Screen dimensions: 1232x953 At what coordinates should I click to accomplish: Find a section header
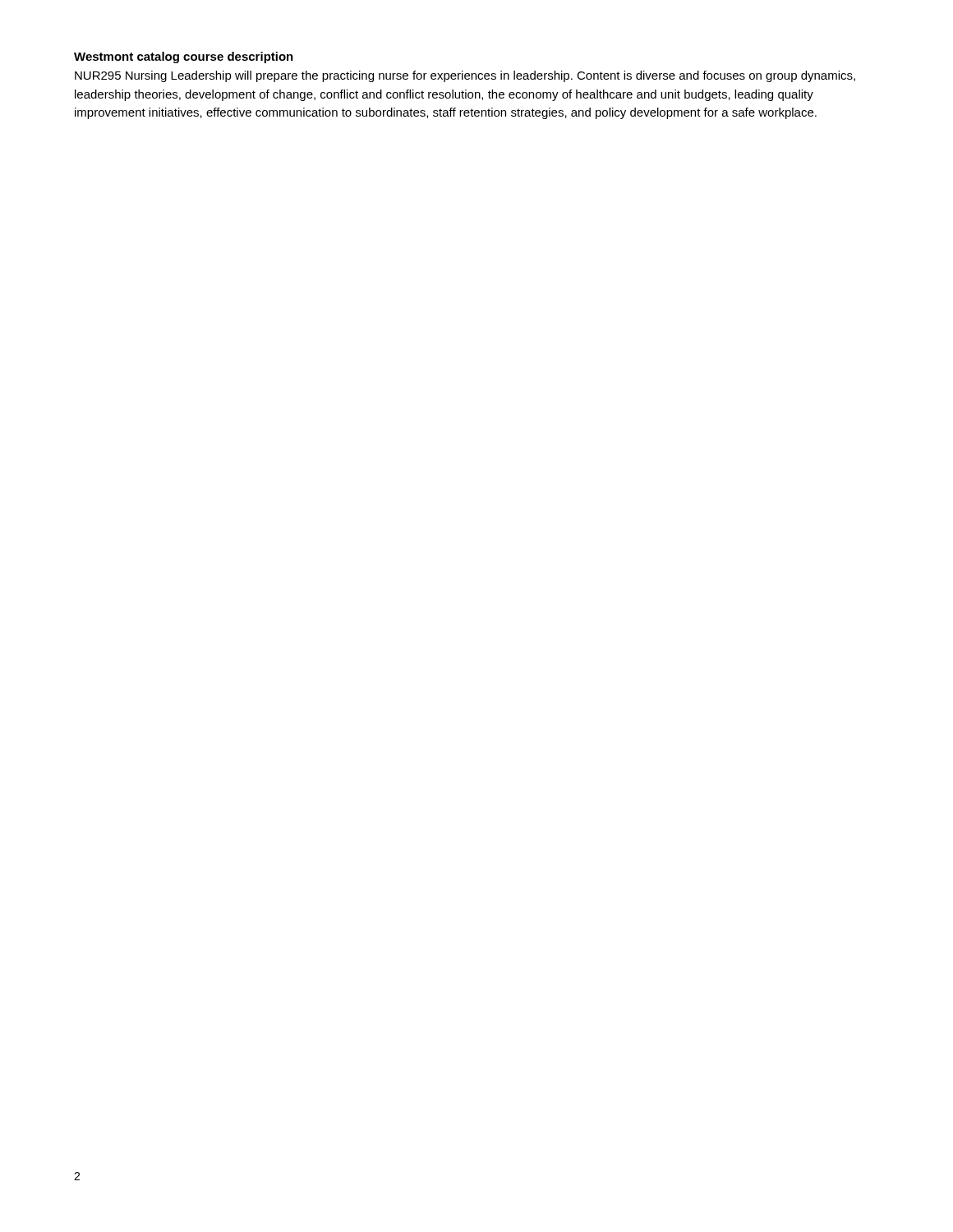184,56
